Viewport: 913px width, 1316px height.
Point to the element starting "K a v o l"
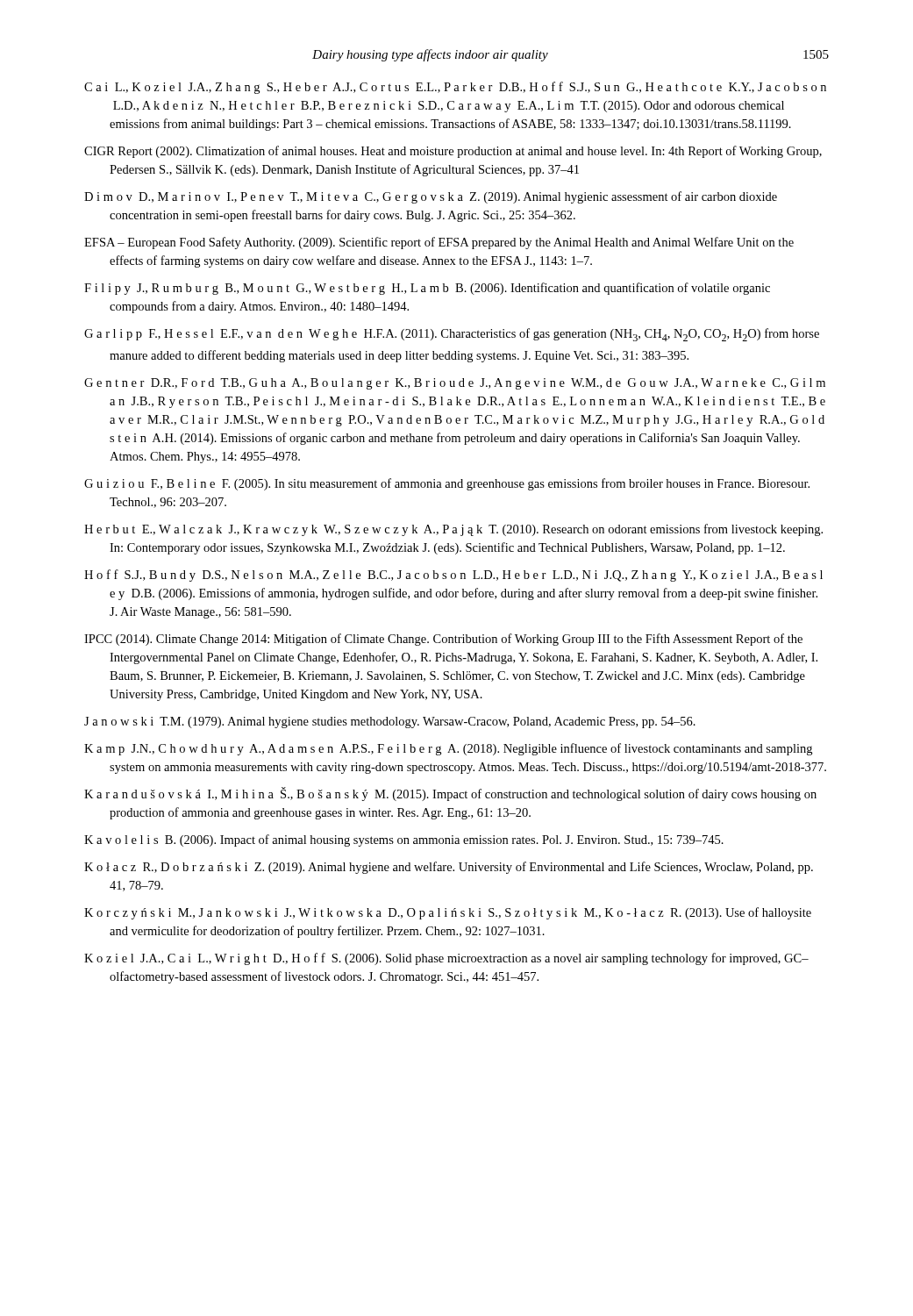(404, 840)
